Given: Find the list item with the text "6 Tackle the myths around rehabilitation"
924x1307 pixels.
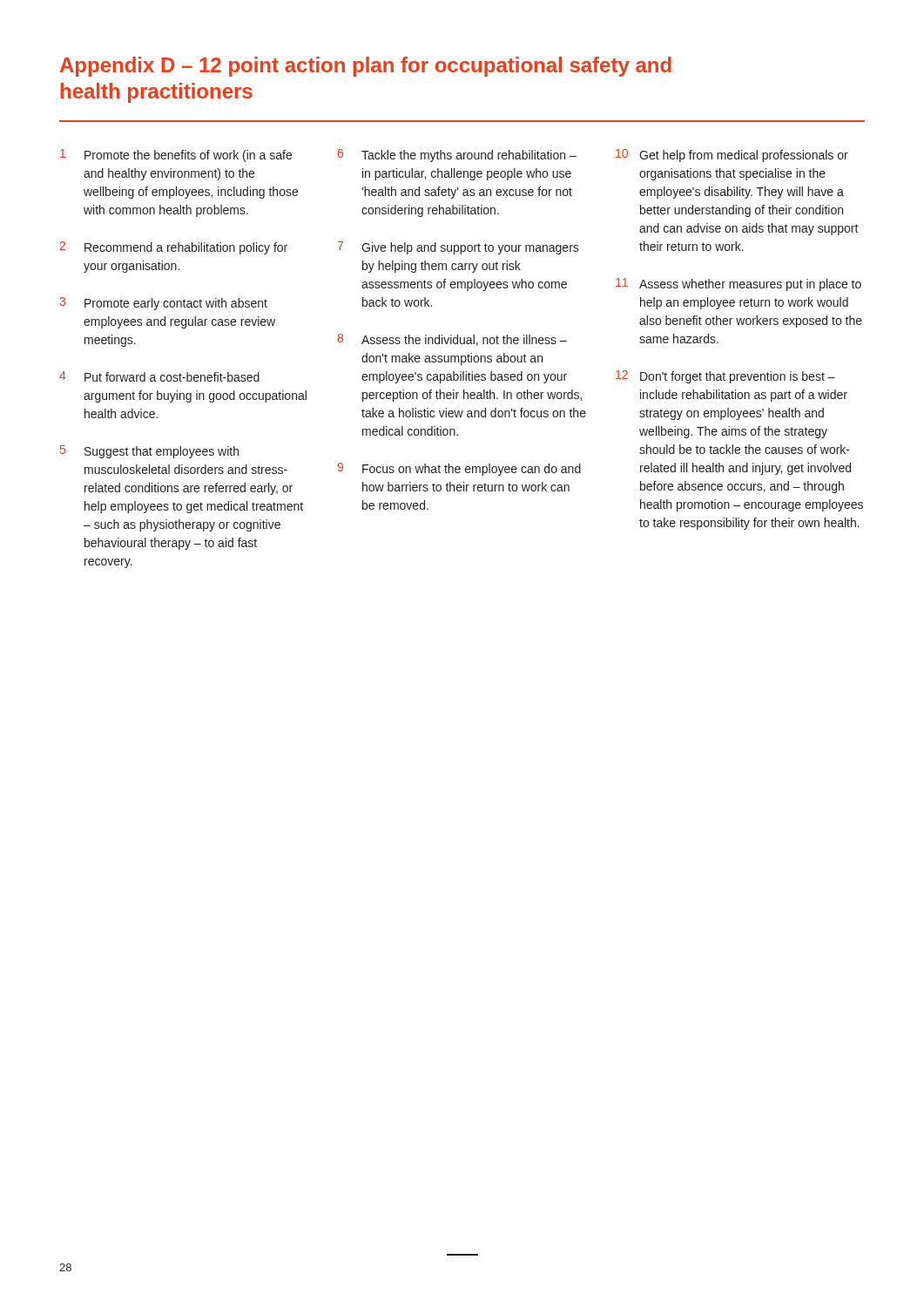Looking at the screenshot, I should 462,183.
